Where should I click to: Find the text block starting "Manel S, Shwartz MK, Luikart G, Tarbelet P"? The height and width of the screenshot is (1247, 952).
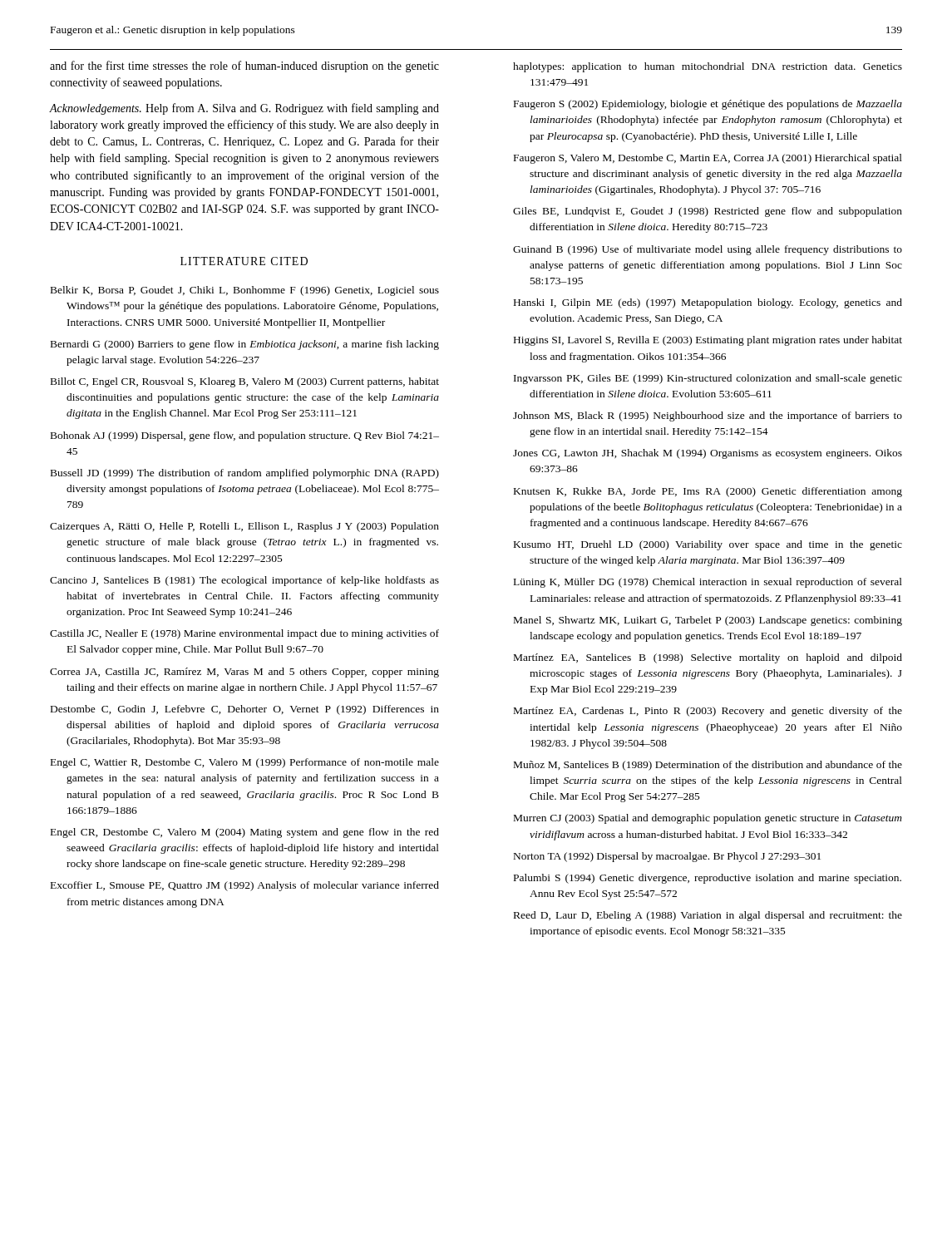click(x=708, y=628)
